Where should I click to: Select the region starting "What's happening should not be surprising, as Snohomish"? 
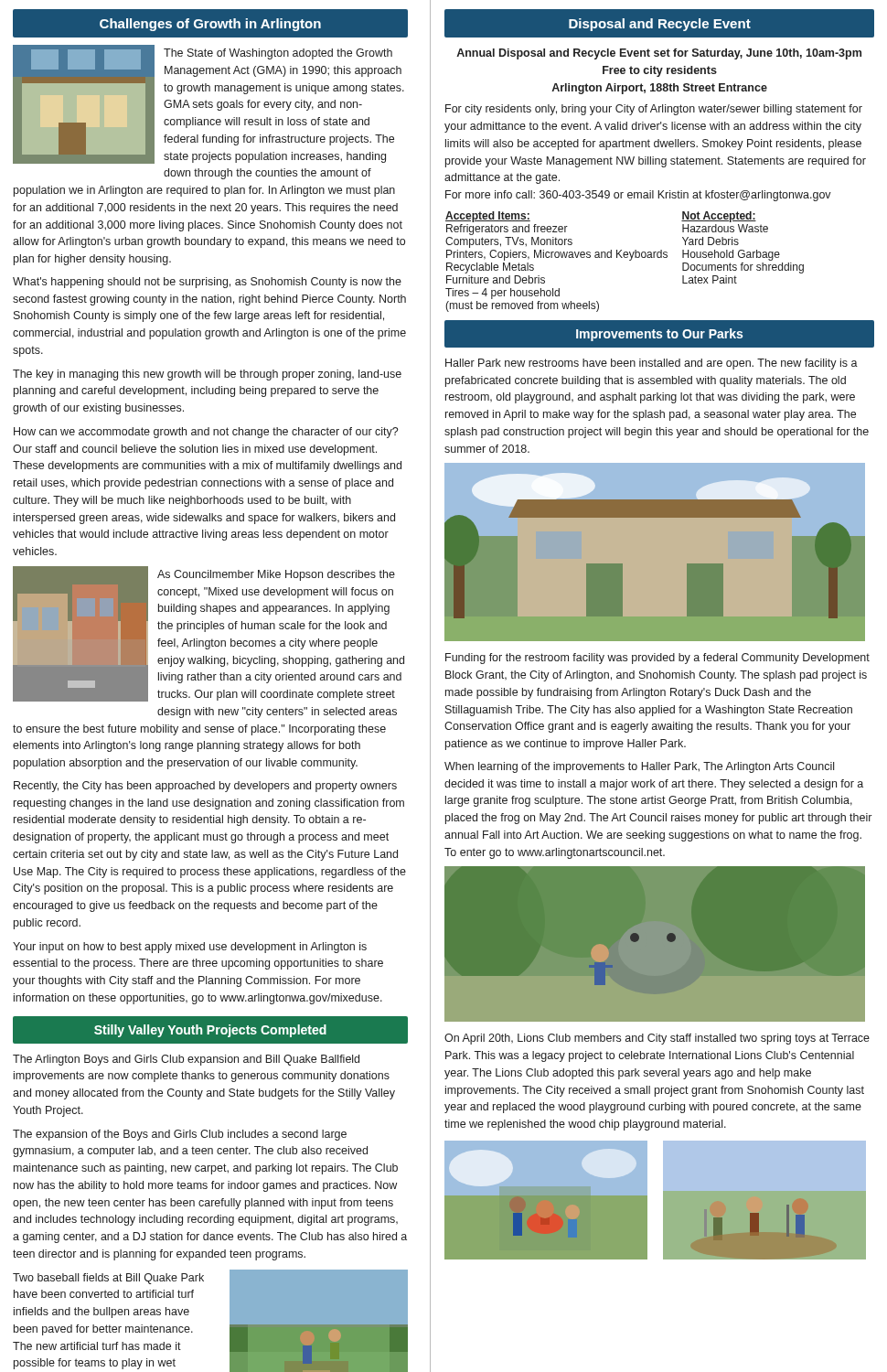210,316
